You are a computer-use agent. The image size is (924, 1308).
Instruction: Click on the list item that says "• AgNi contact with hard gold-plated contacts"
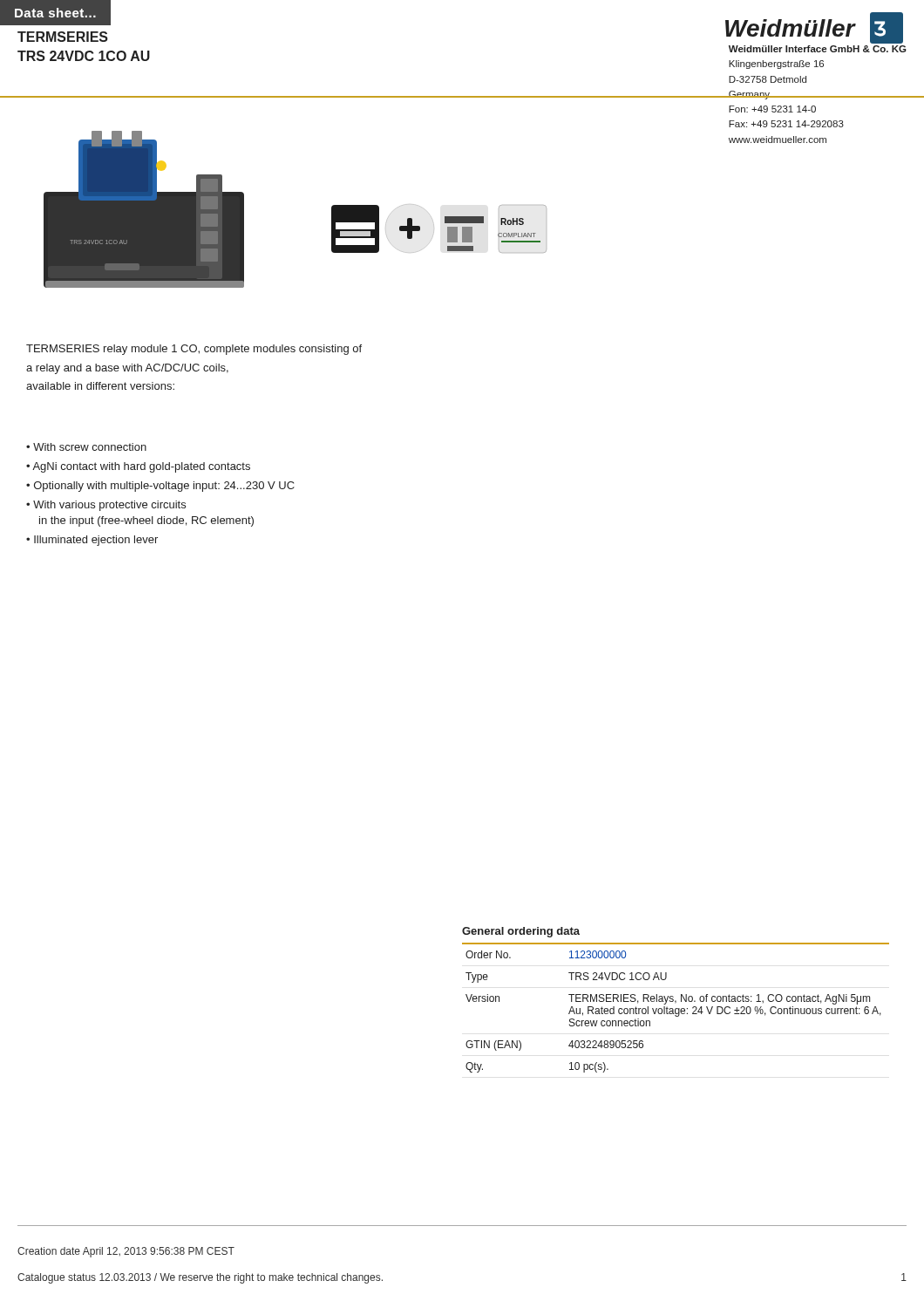(x=138, y=466)
